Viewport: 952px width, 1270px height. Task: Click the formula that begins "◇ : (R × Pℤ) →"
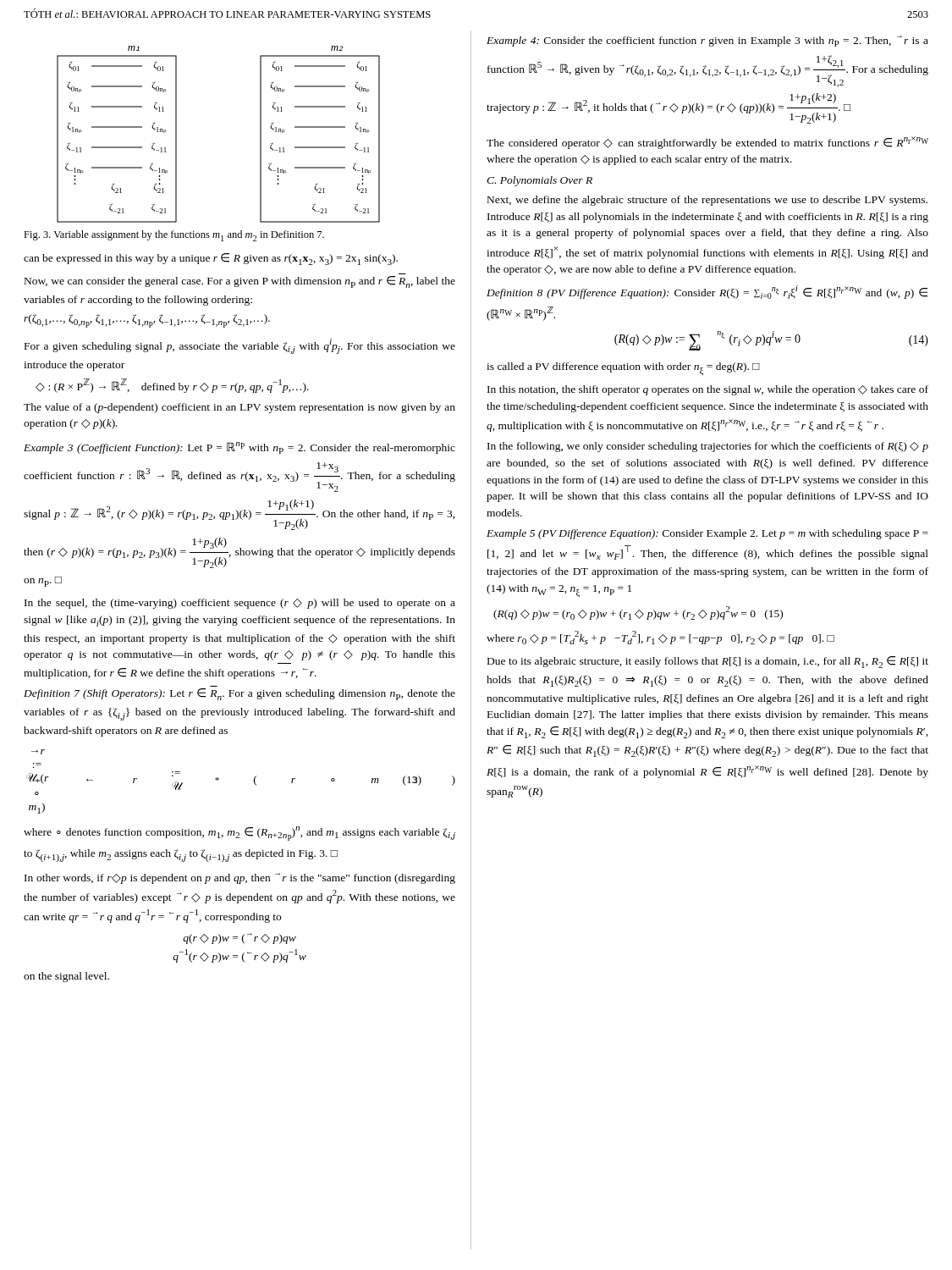coord(172,385)
